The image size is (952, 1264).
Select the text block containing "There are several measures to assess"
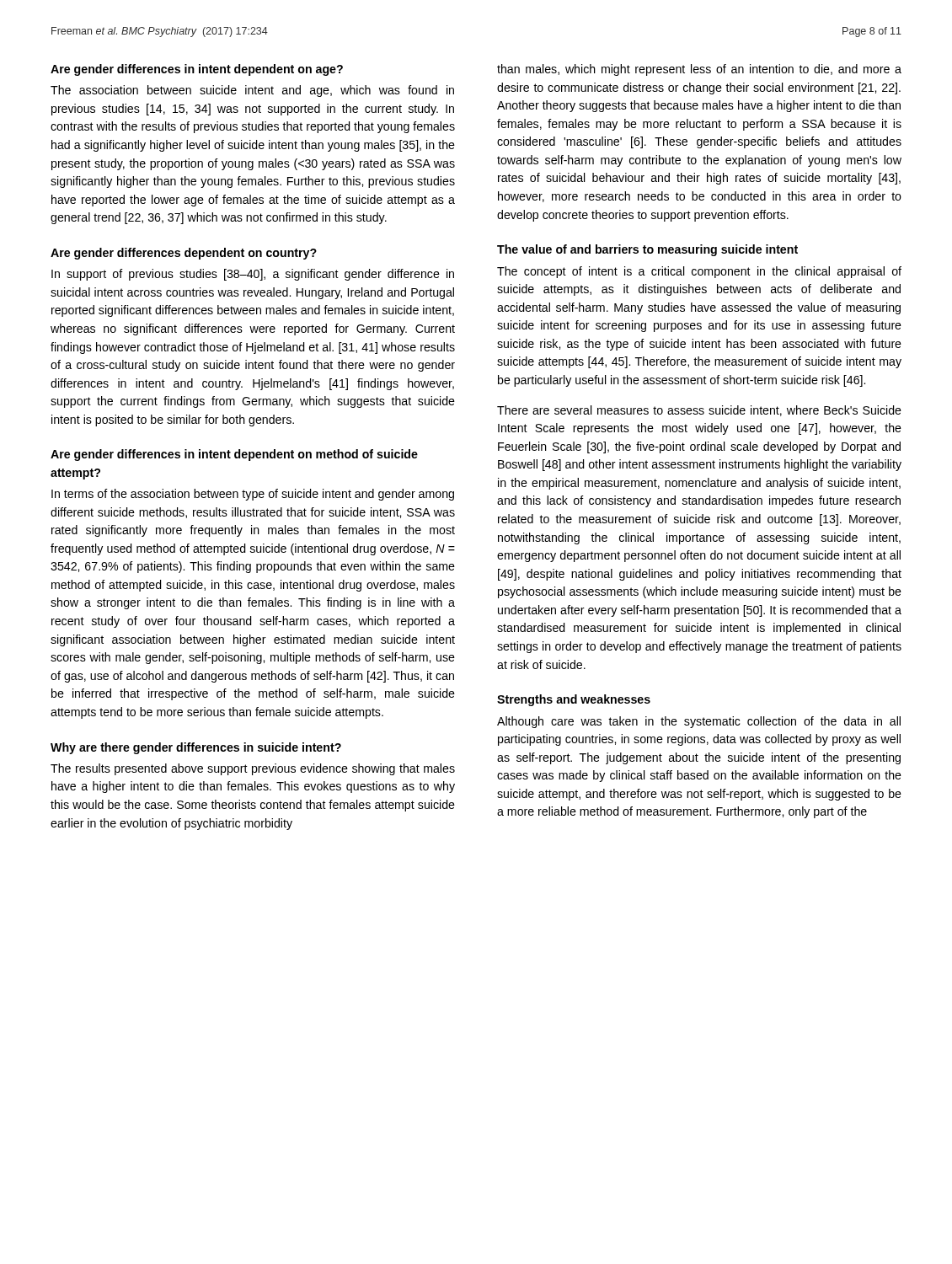(699, 537)
